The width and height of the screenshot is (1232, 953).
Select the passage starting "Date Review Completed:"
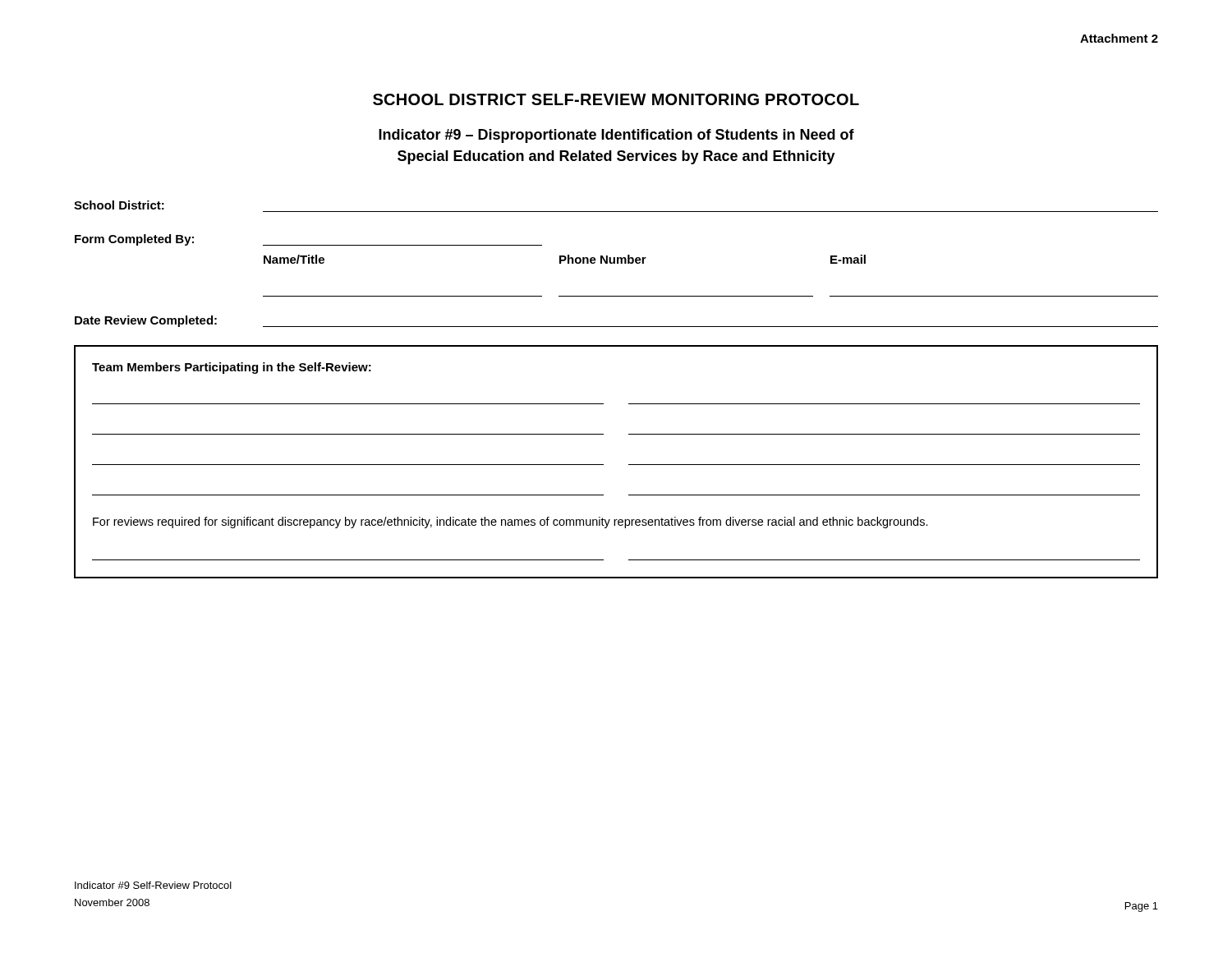pos(616,319)
